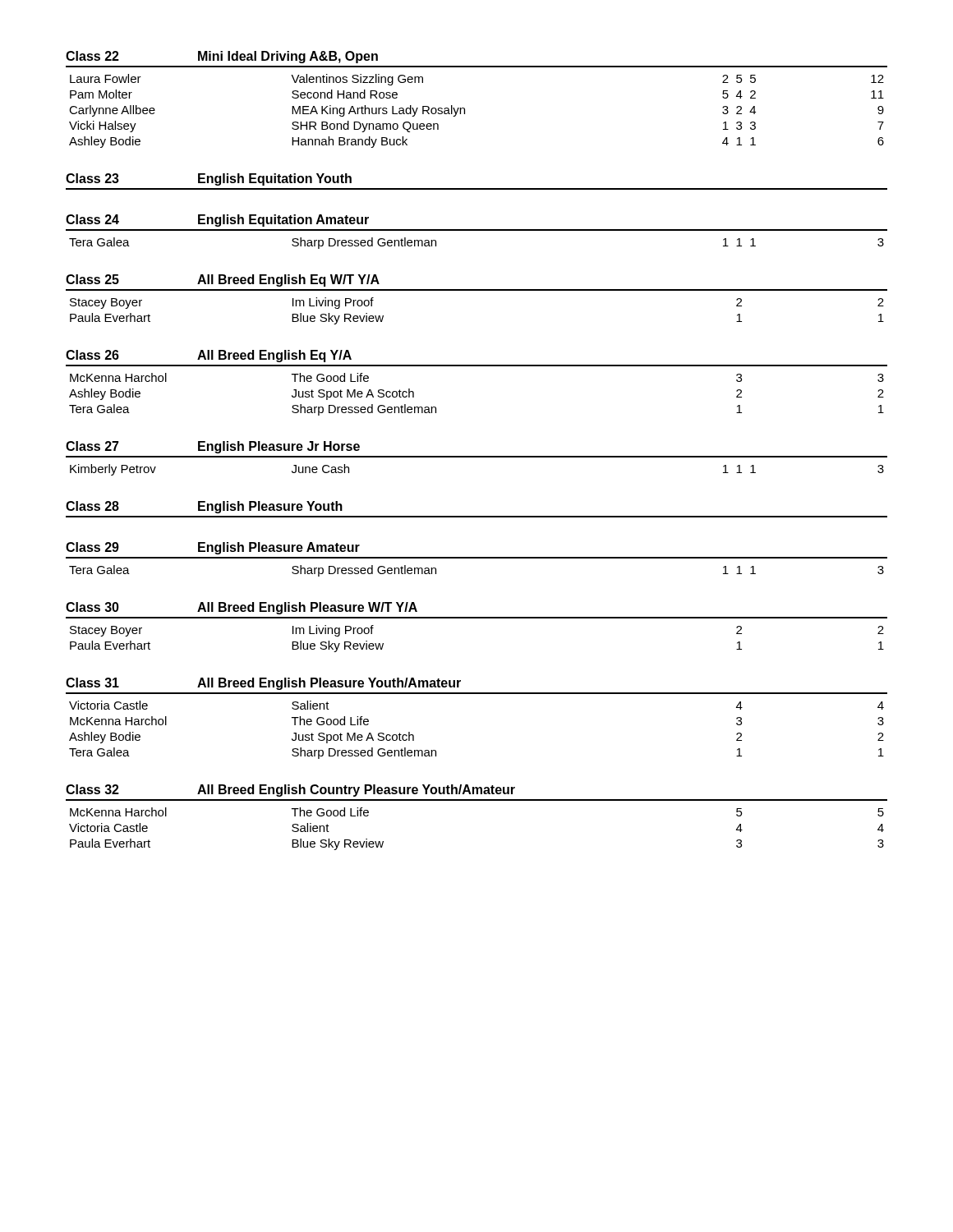Locate the passage starting "Class 24 English Equitation Amateur"
Image resolution: width=953 pixels, height=1232 pixels.
click(217, 220)
